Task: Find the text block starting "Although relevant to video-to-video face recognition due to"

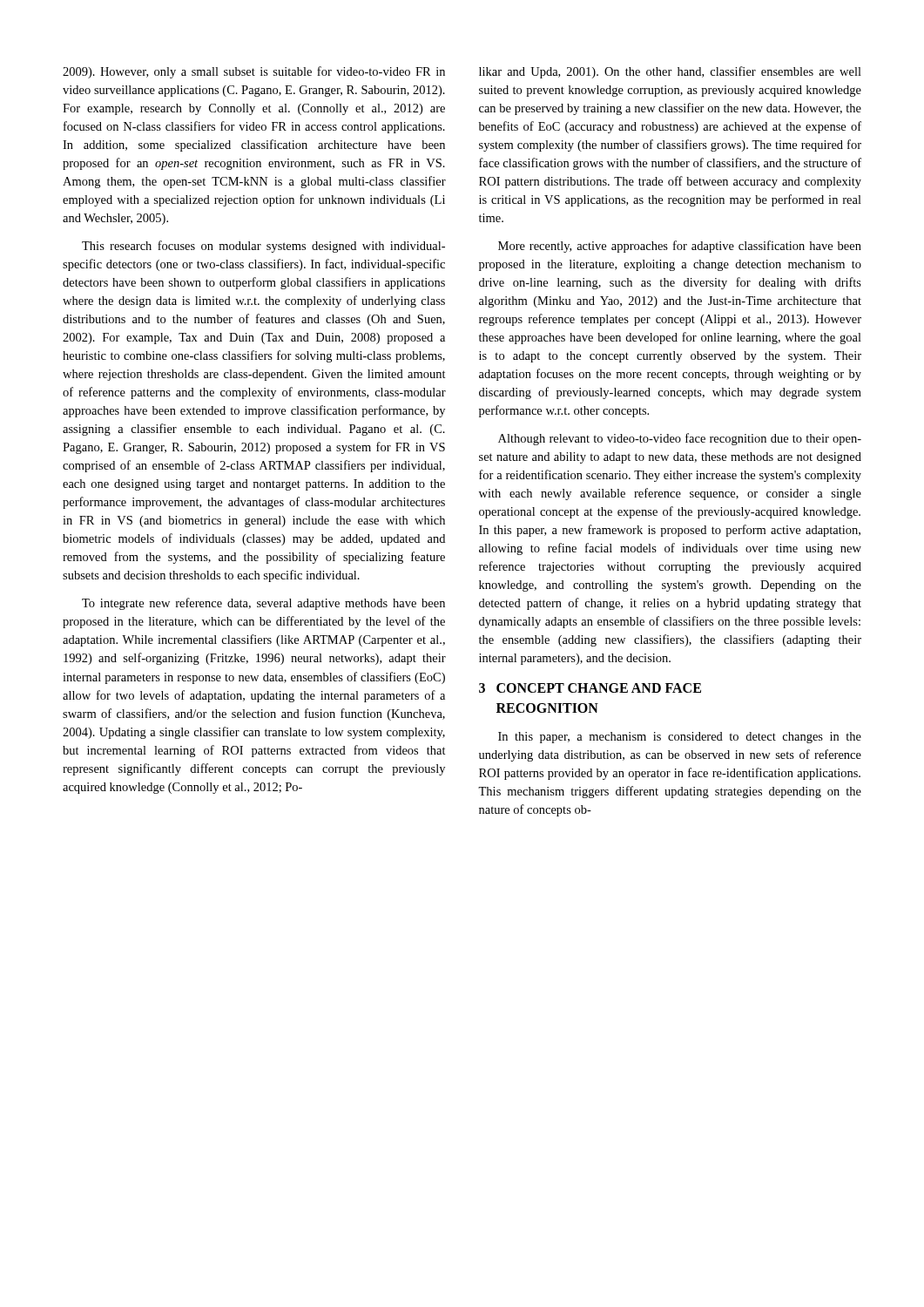Action: 670,549
